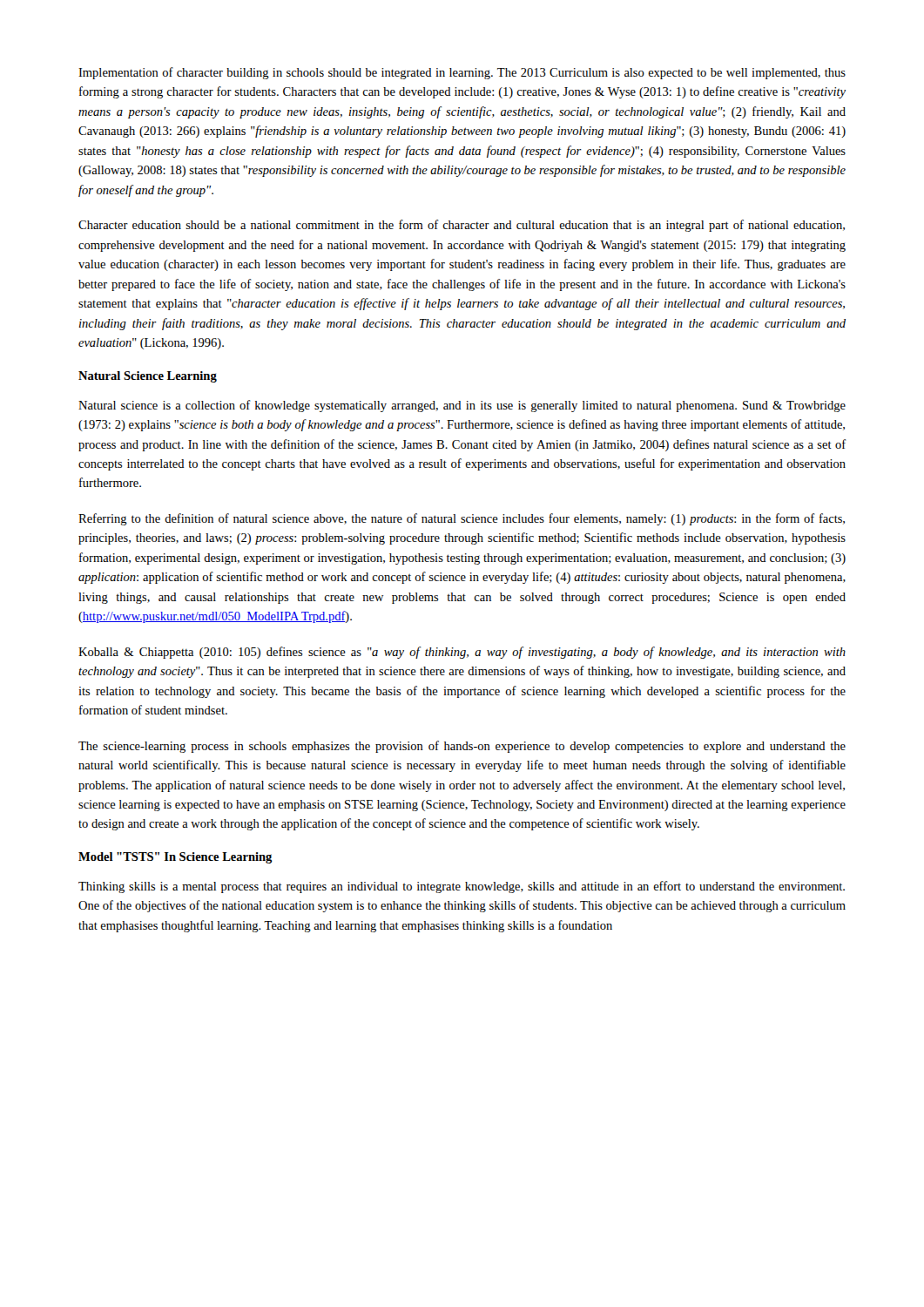
Task: Locate the block of text that opens with "Implementation of character building in"
Action: (462, 131)
